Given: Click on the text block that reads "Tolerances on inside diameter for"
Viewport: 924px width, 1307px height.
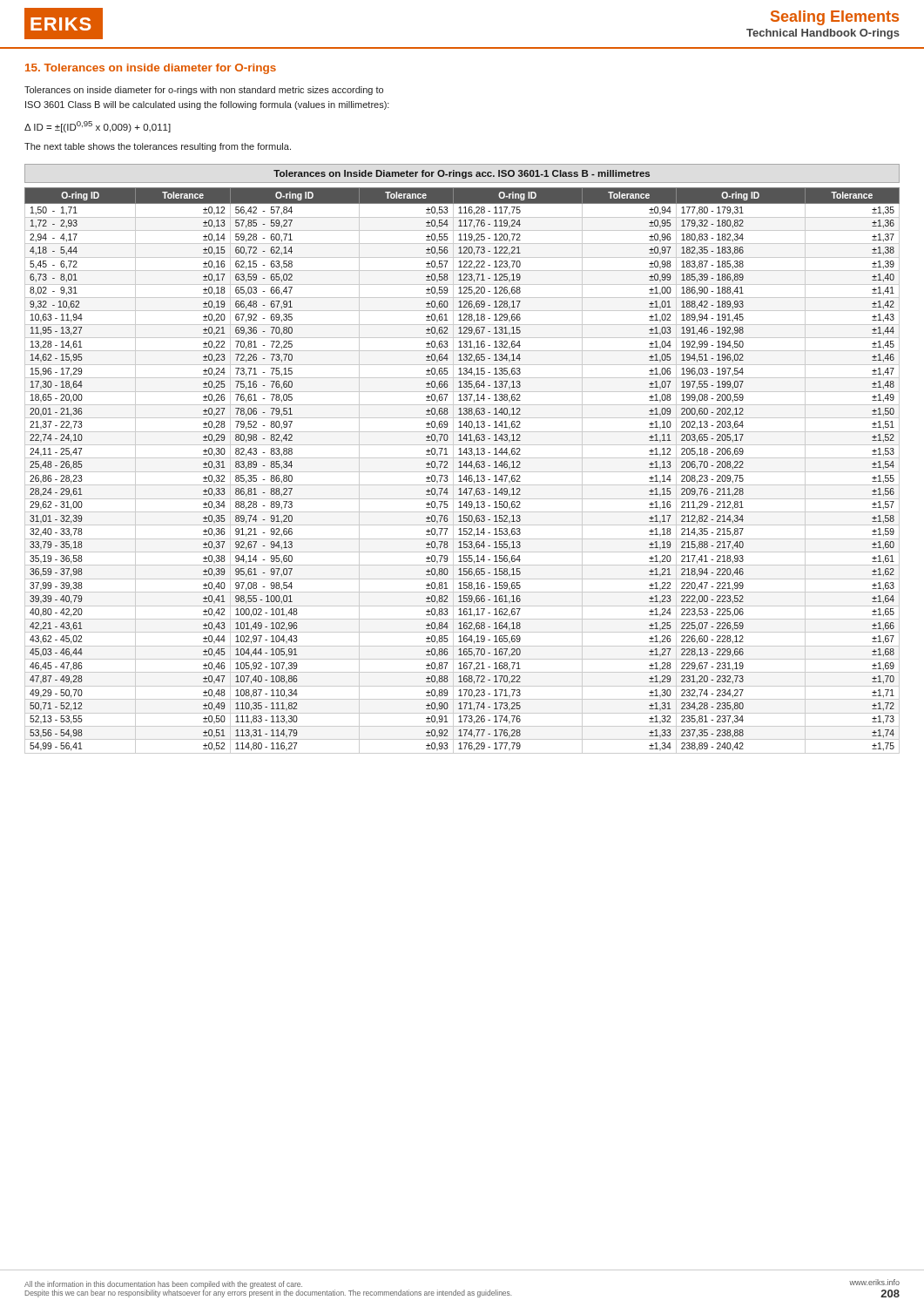Looking at the screenshot, I should tap(207, 97).
